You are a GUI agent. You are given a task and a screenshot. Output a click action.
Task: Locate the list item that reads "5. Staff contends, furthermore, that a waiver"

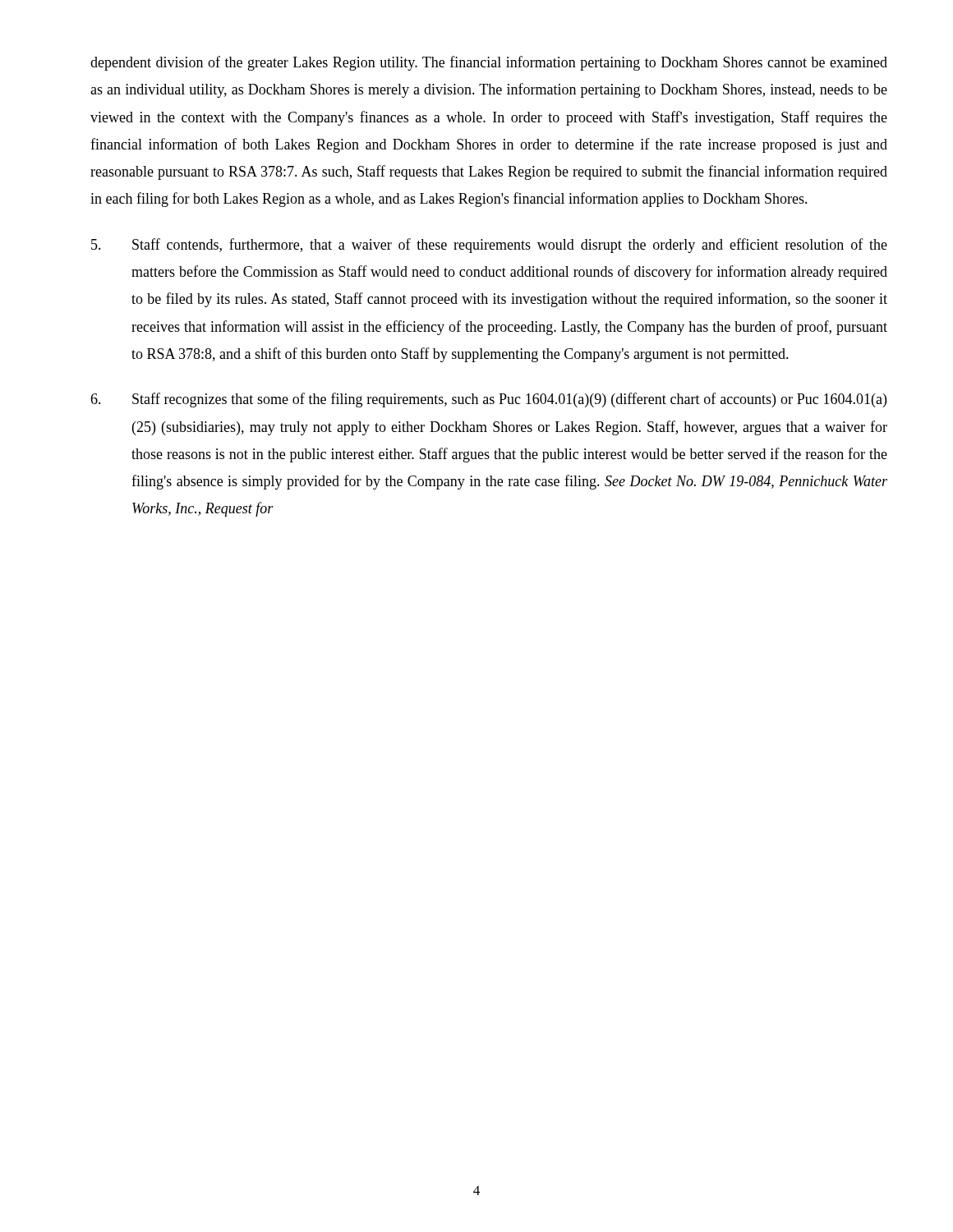489,300
